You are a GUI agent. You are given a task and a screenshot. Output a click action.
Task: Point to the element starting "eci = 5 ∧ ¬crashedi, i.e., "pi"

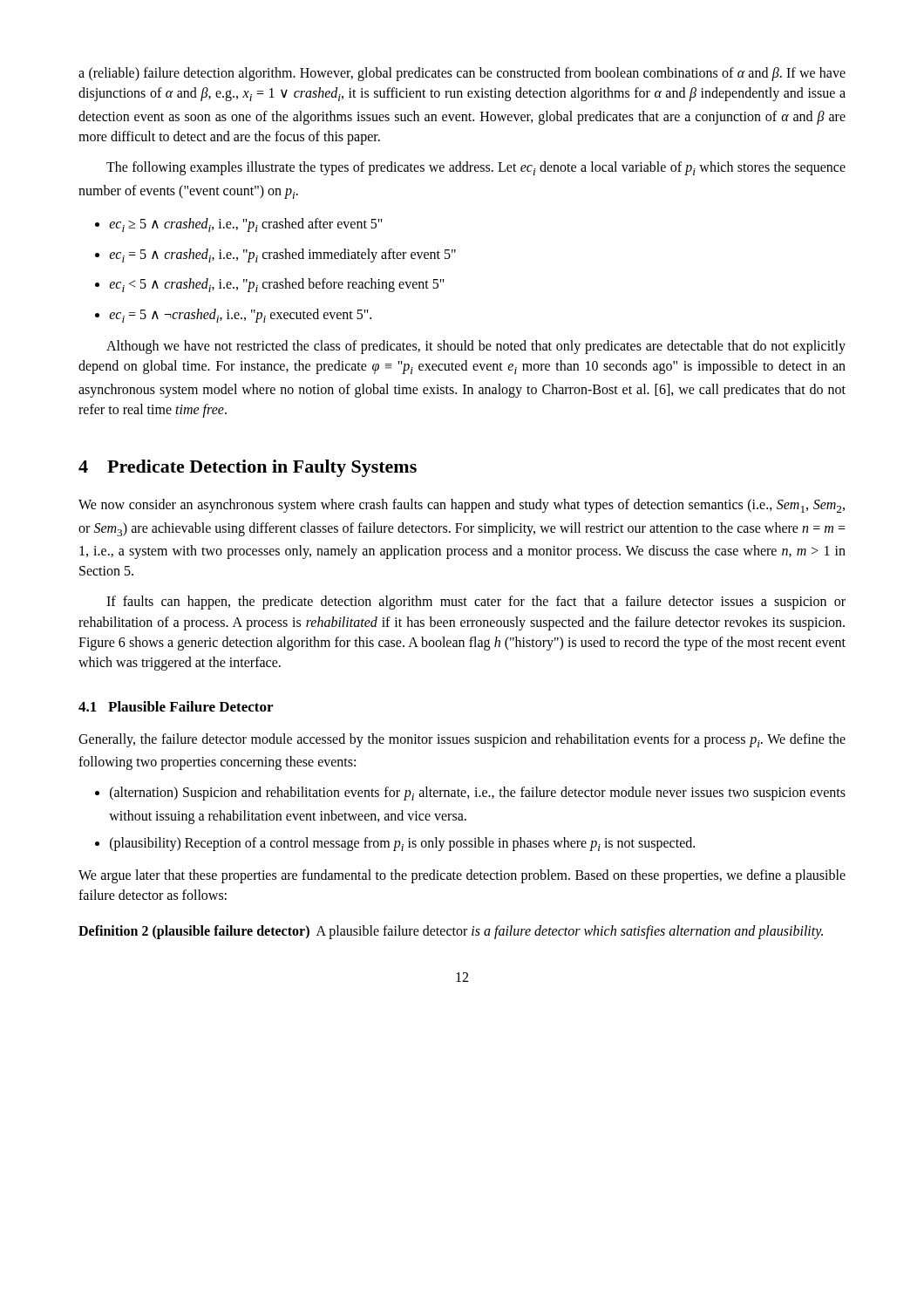point(241,316)
